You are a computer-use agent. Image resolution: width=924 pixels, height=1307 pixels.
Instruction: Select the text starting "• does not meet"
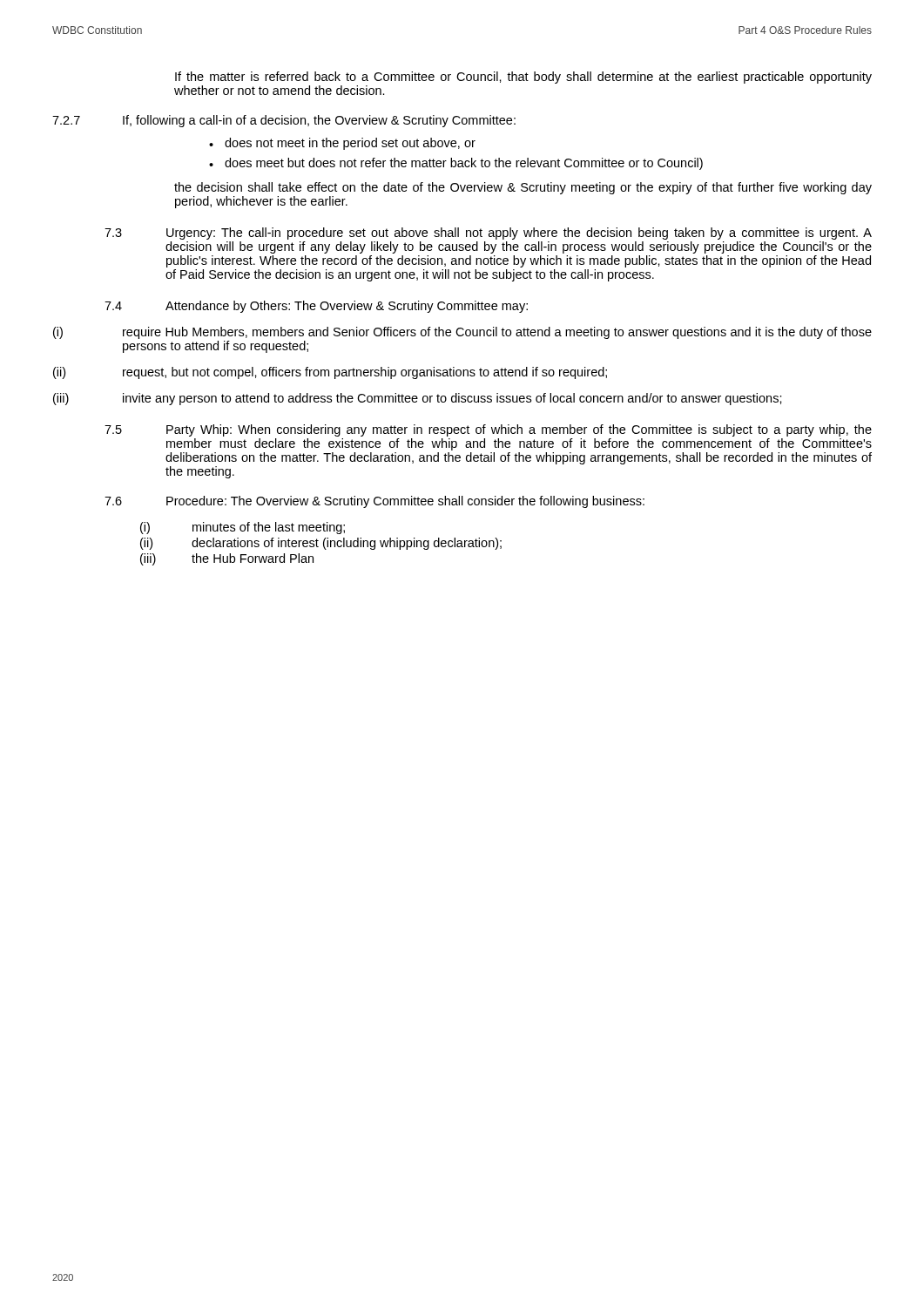[x=342, y=144]
